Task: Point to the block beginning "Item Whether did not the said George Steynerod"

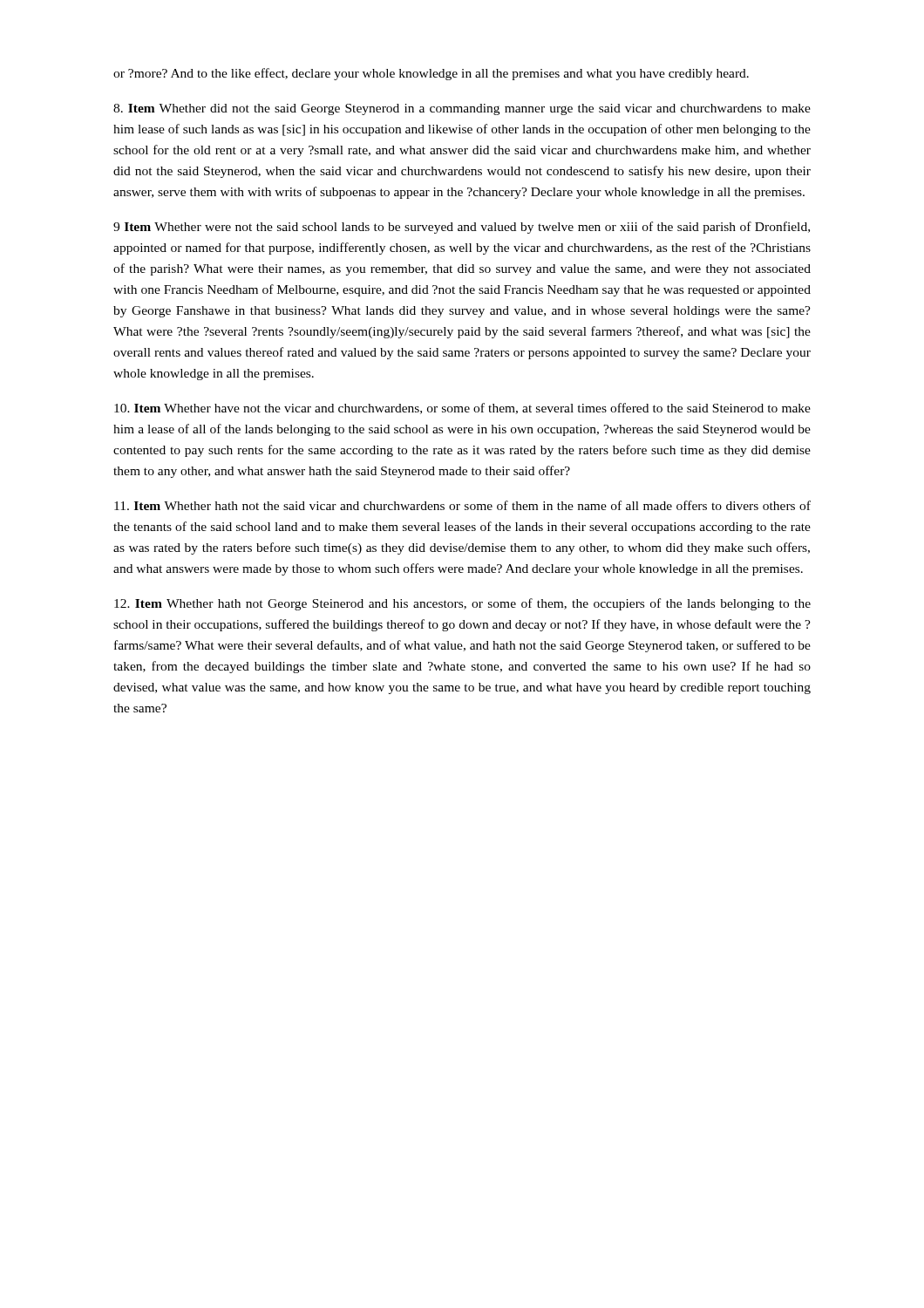Action: click(462, 150)
